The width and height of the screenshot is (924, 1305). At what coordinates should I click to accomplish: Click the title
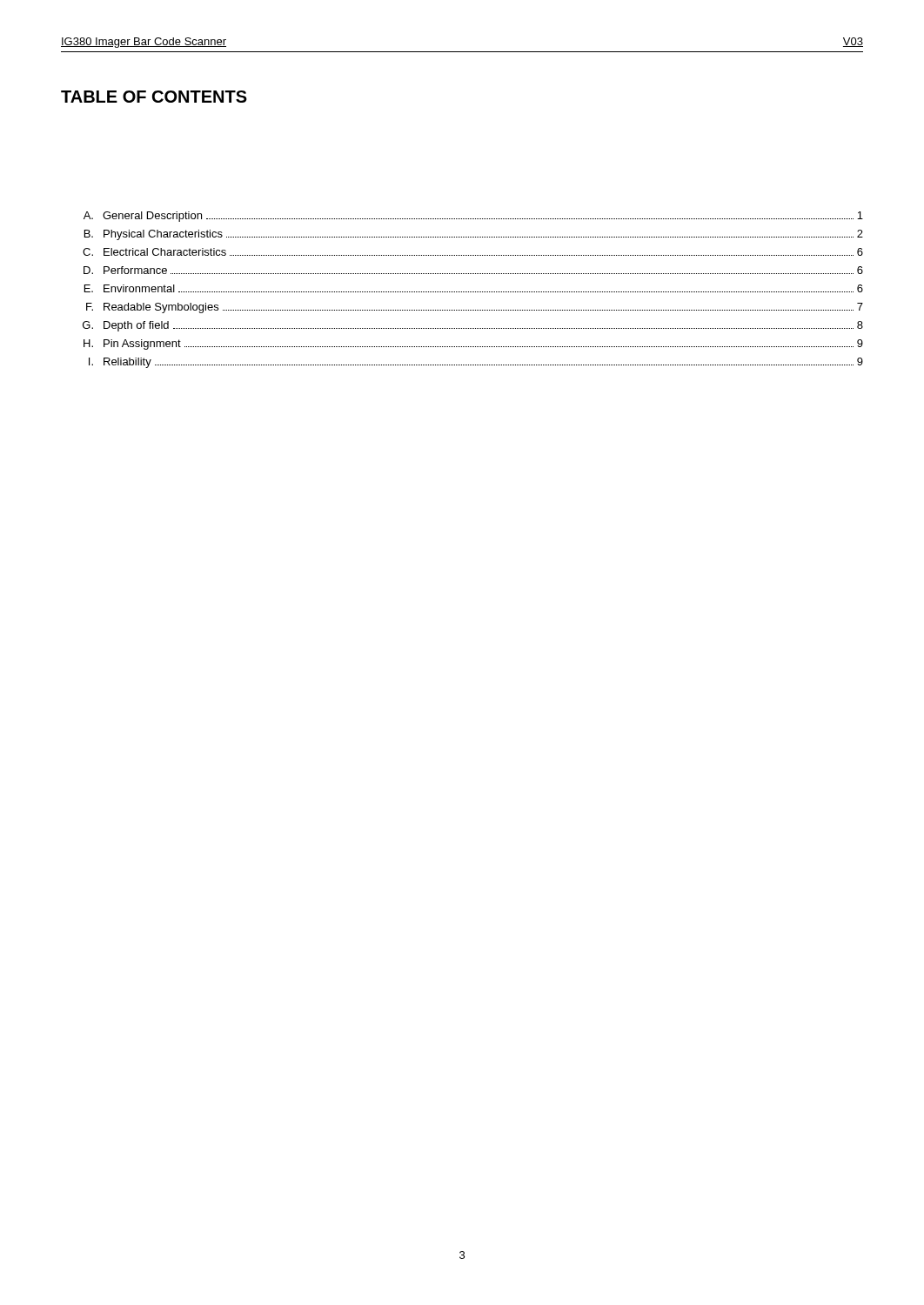[154, 97]
